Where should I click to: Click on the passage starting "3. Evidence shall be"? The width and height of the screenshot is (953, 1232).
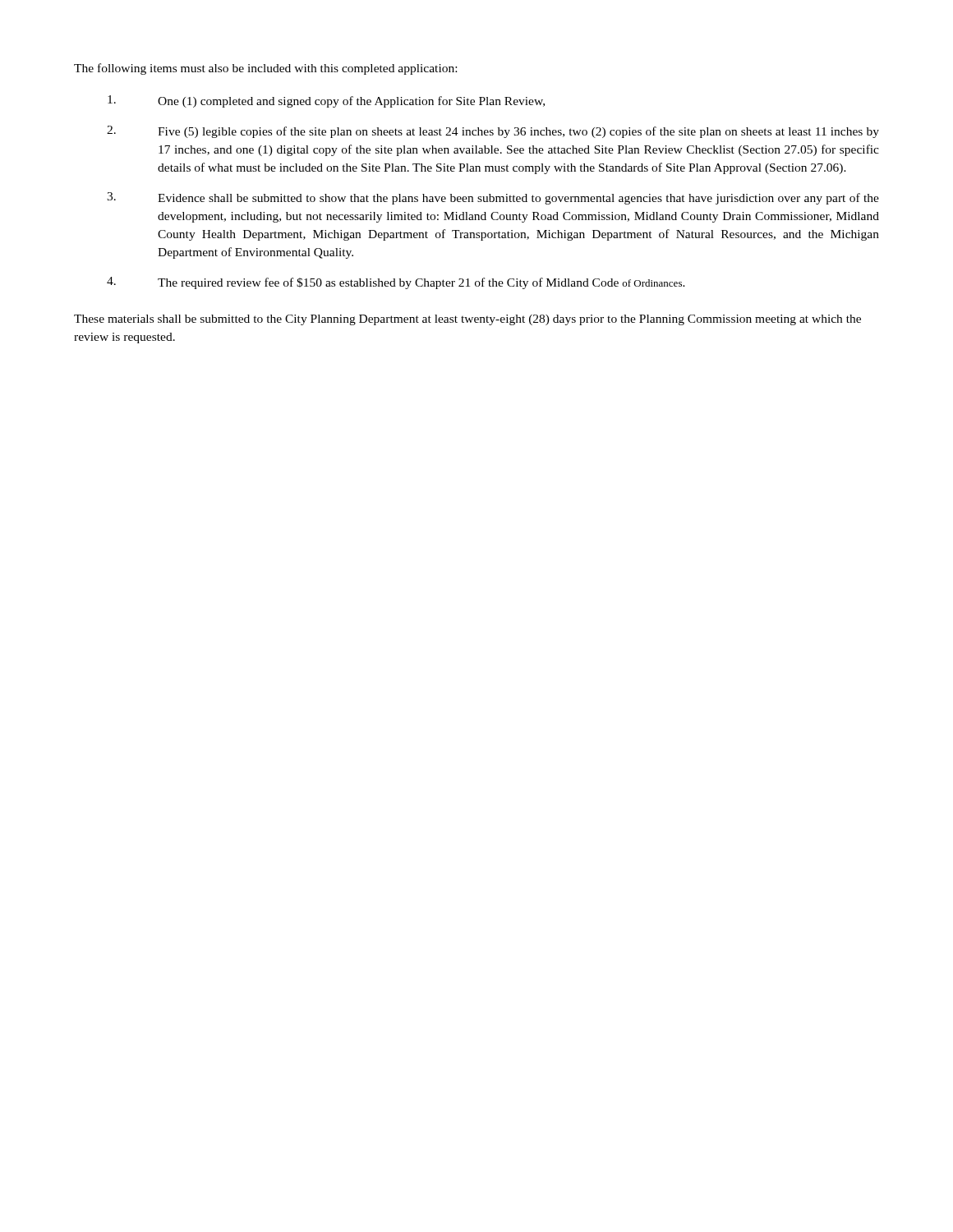pos(493,225)
